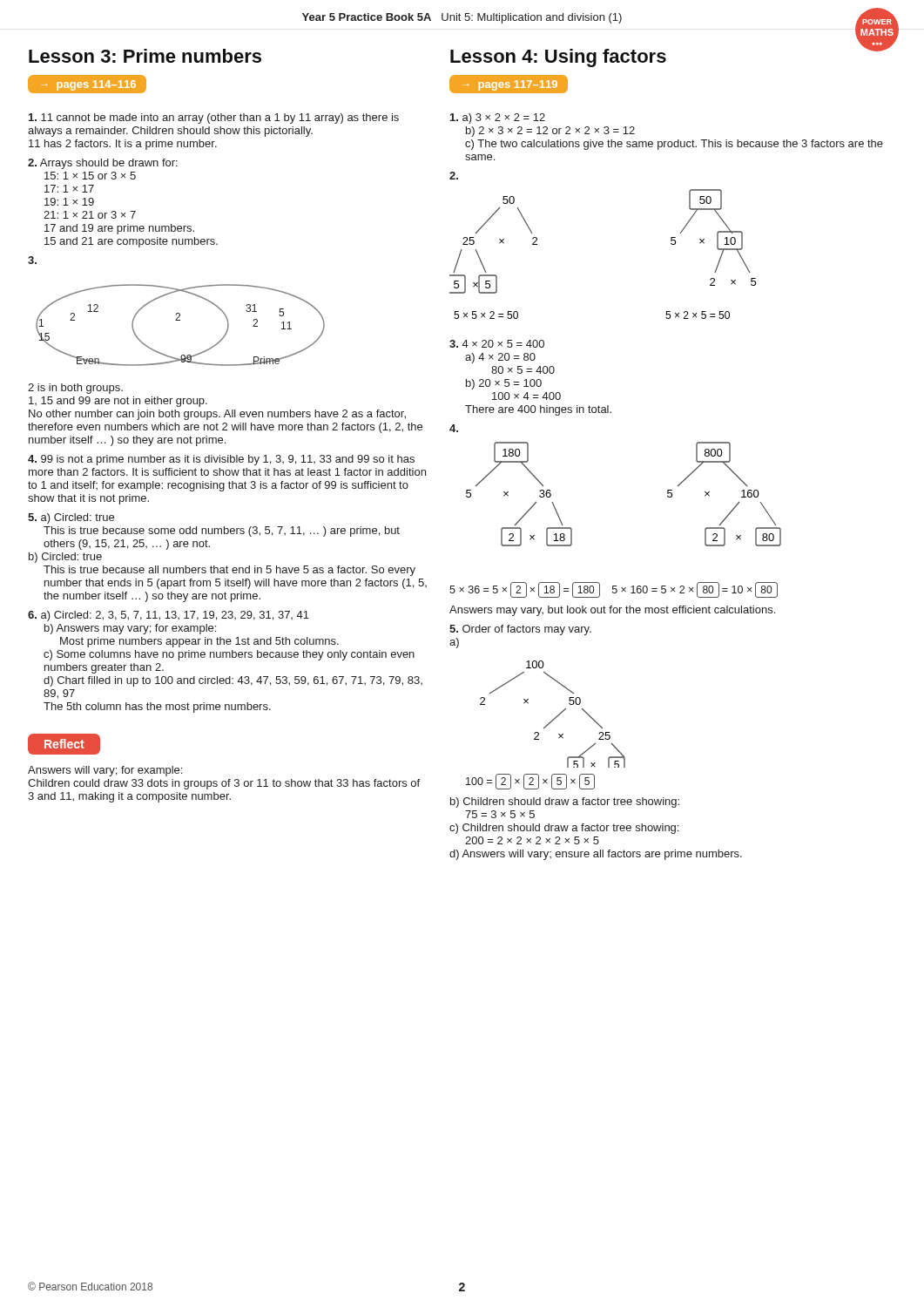Find the block starting "Lesson 3: Prime numbers"

(x=228, y=57)
